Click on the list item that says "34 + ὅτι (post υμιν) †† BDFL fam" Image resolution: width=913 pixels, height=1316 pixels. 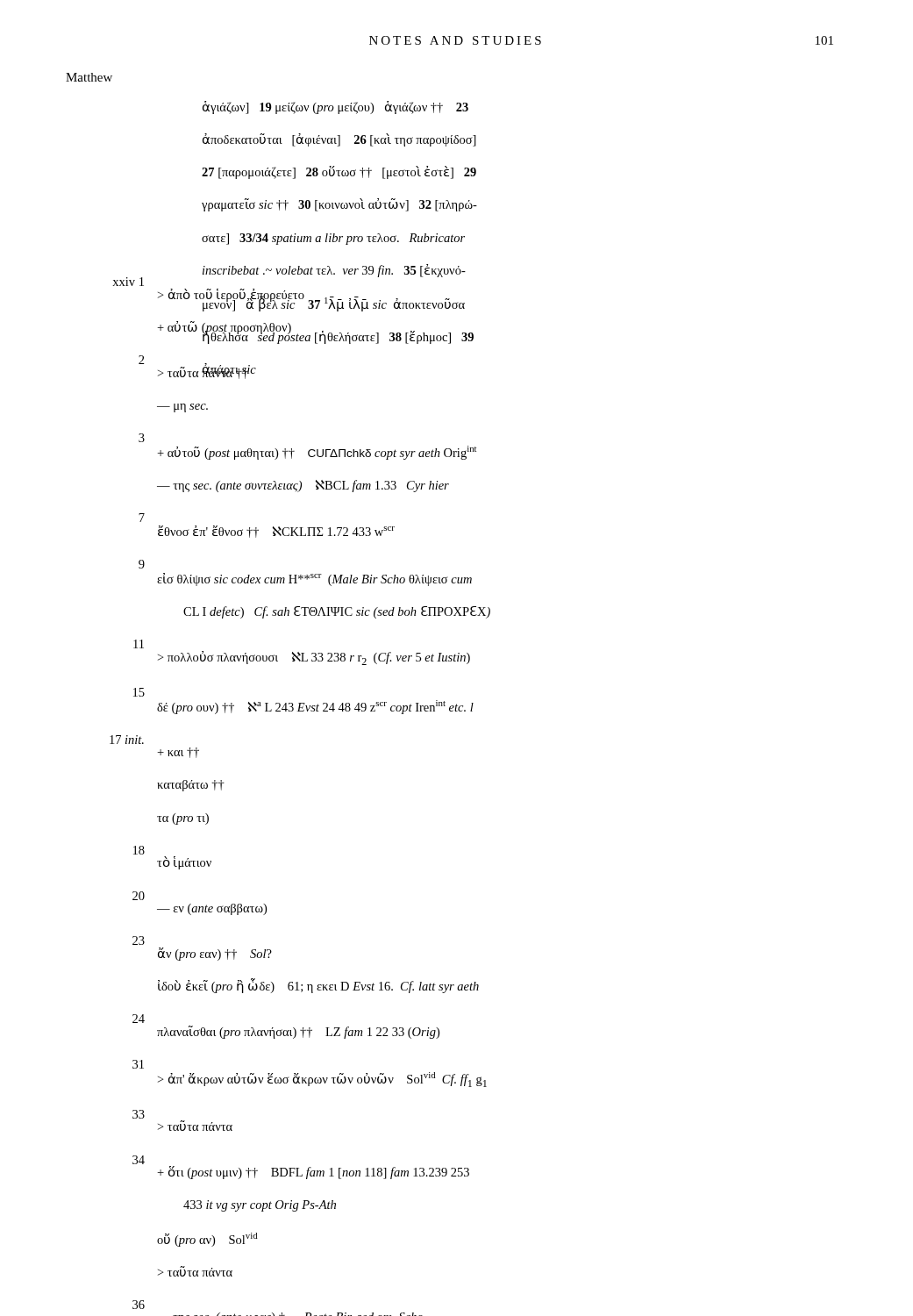click(139, 1160)
